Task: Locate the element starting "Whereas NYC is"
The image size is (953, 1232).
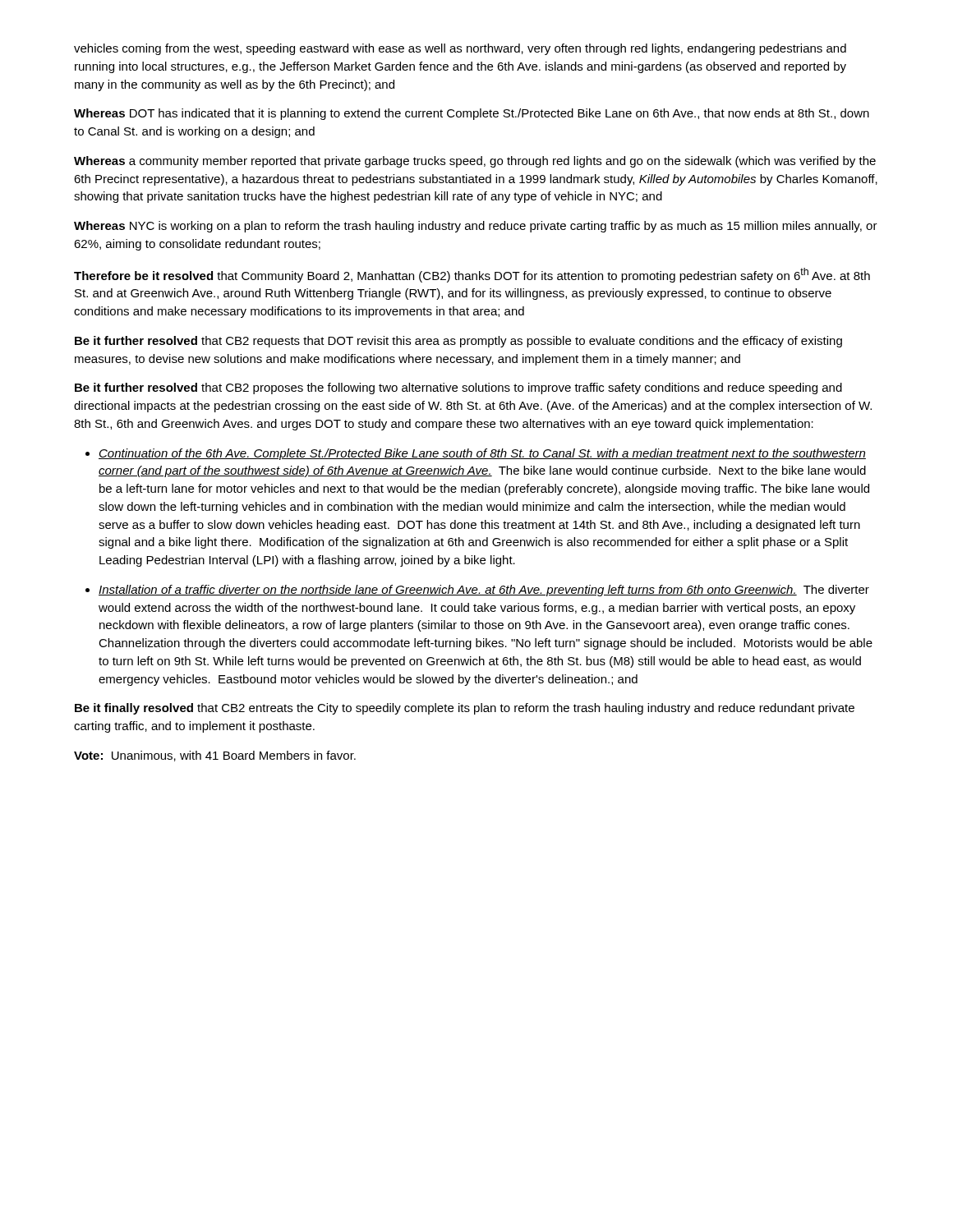Action: point(475,234)
